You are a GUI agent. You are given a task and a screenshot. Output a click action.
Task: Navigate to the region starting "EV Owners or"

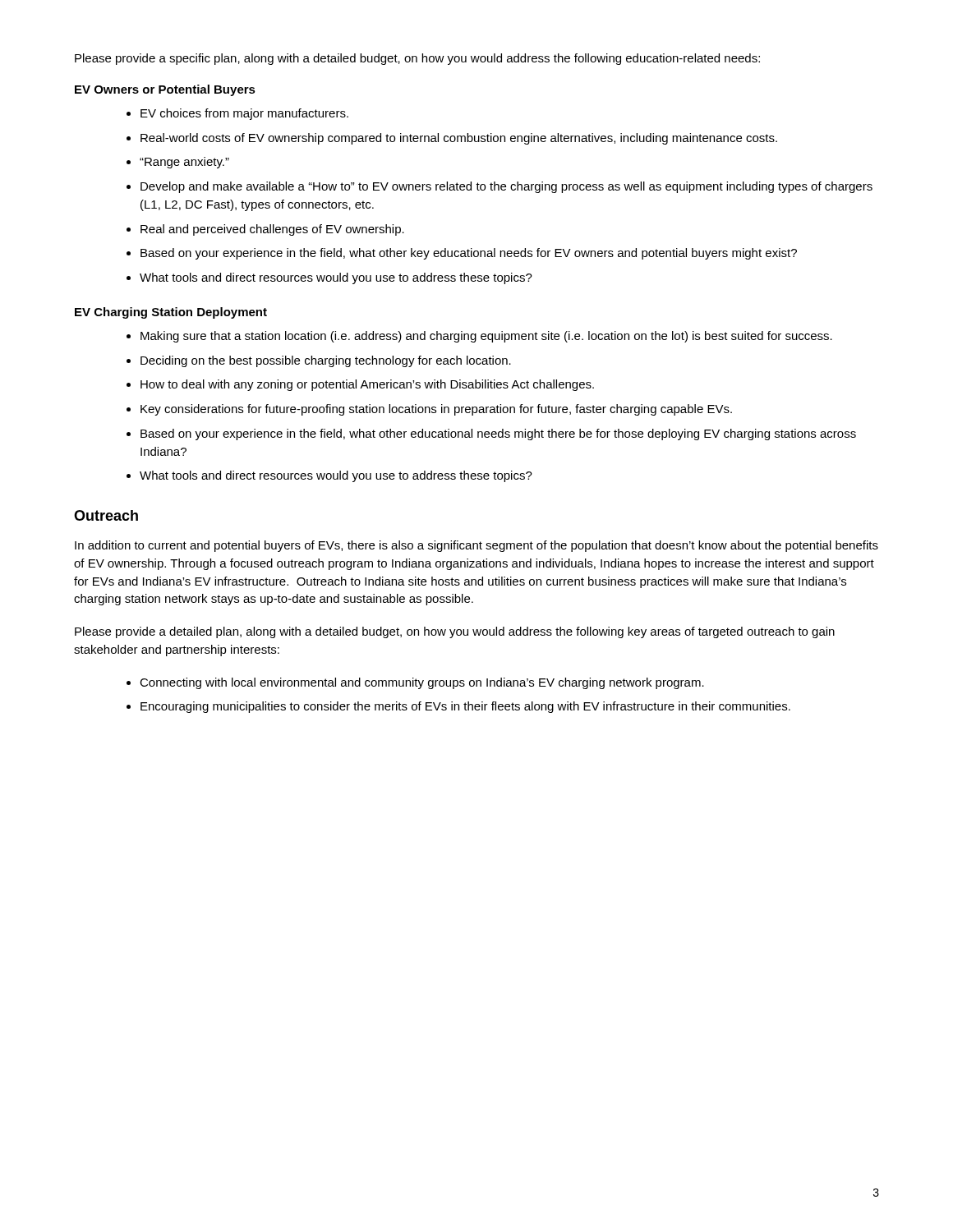click(165, 89)
